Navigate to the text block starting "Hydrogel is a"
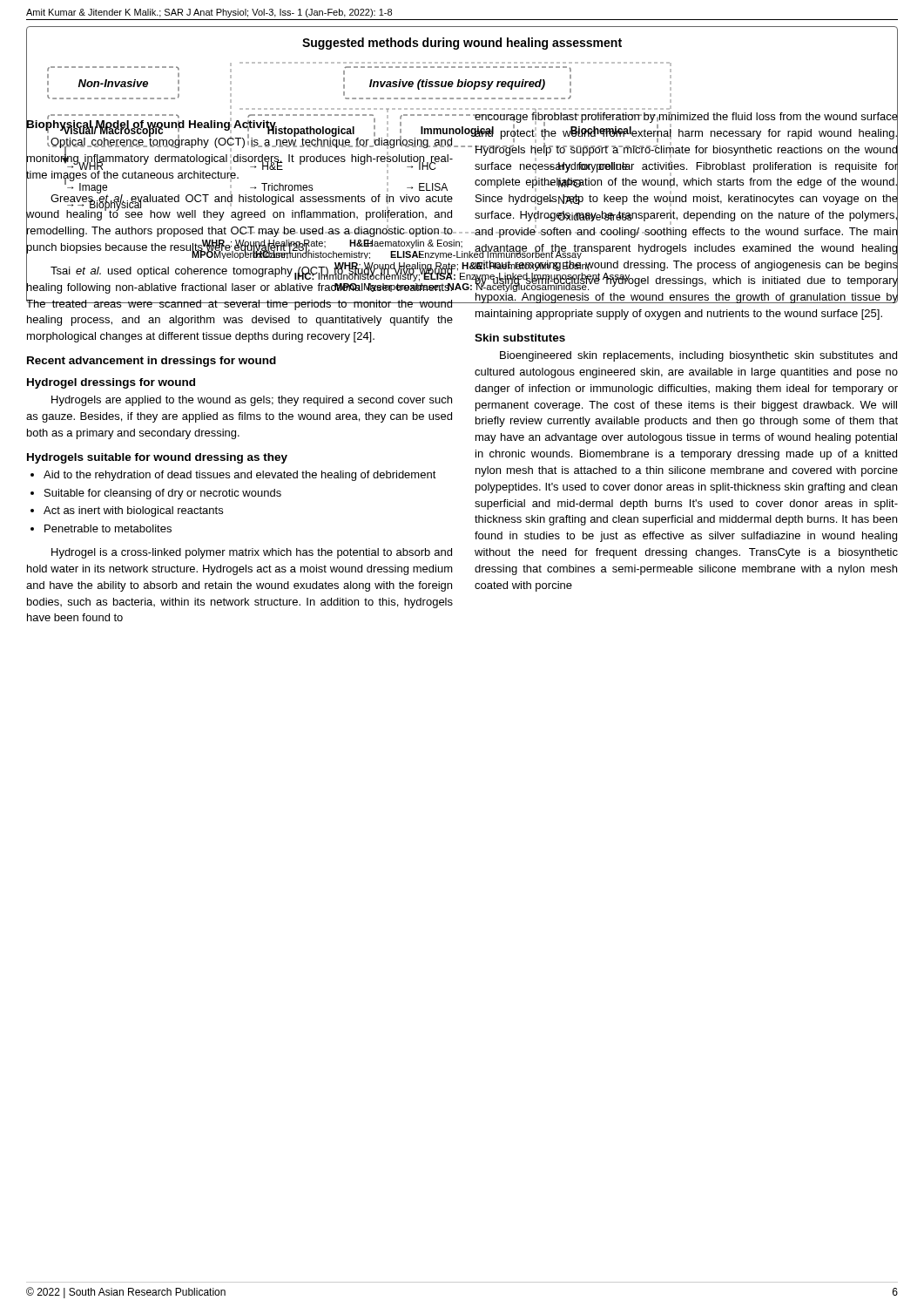 (x=240, y=585)
